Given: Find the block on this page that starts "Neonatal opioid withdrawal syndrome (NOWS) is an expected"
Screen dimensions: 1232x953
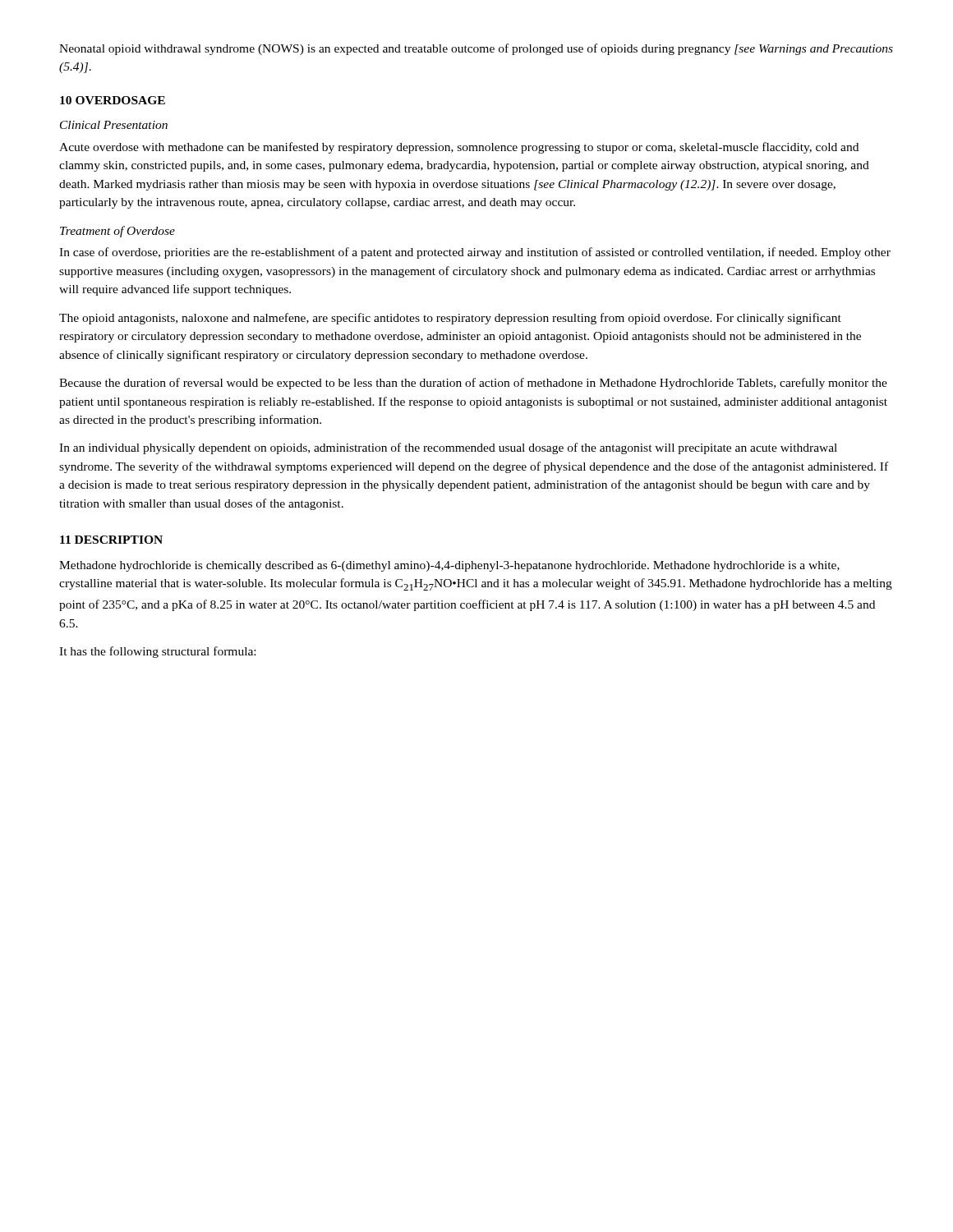Looking at the screenshot, I should click(476, 58).
